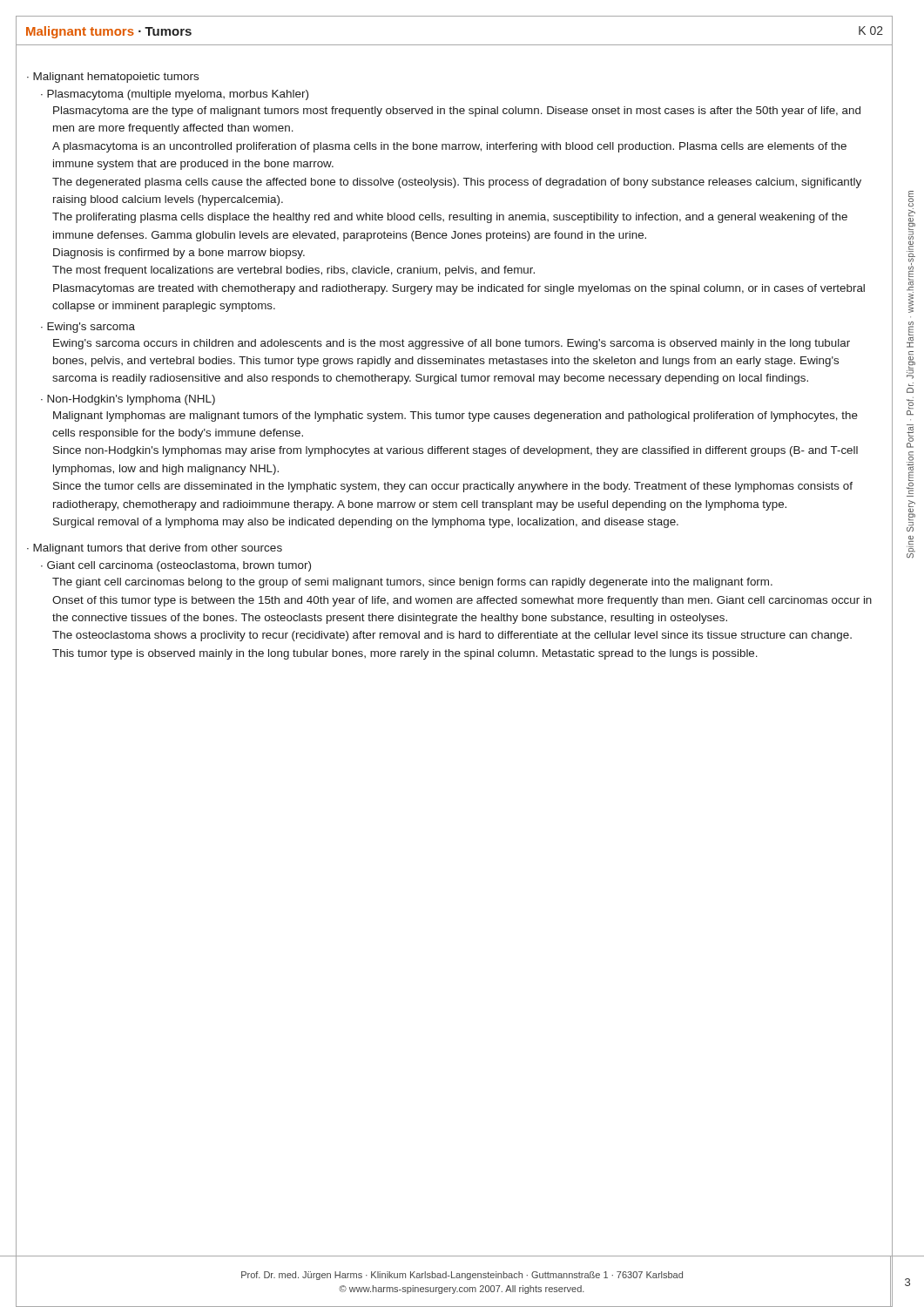This screenshot has width=924, height=1307.
Task: Locate the block of text that opens with "· Giant cell carcinoma"
Action: 176,565
